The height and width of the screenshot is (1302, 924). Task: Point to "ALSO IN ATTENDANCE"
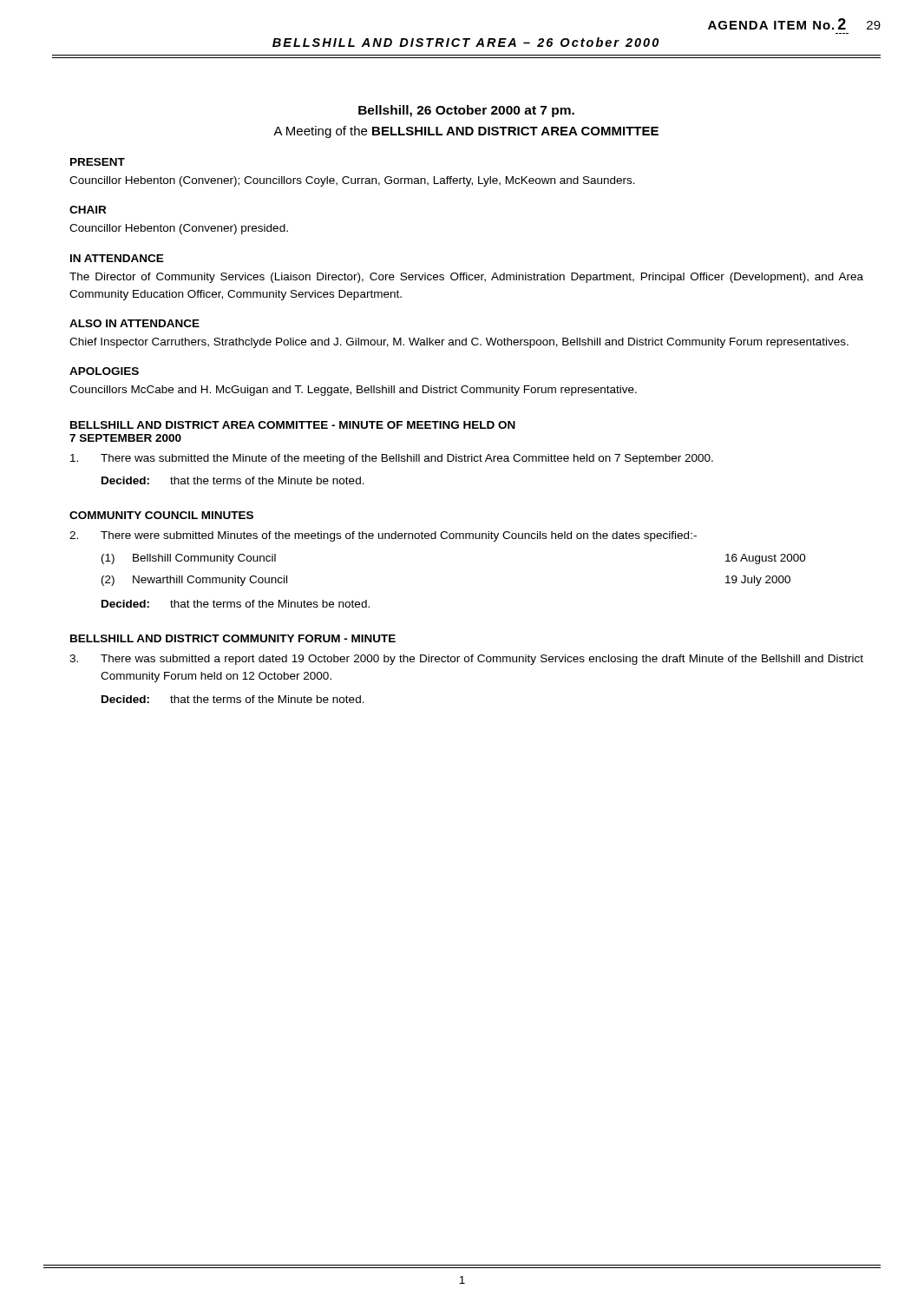click(x=134, y=323)
